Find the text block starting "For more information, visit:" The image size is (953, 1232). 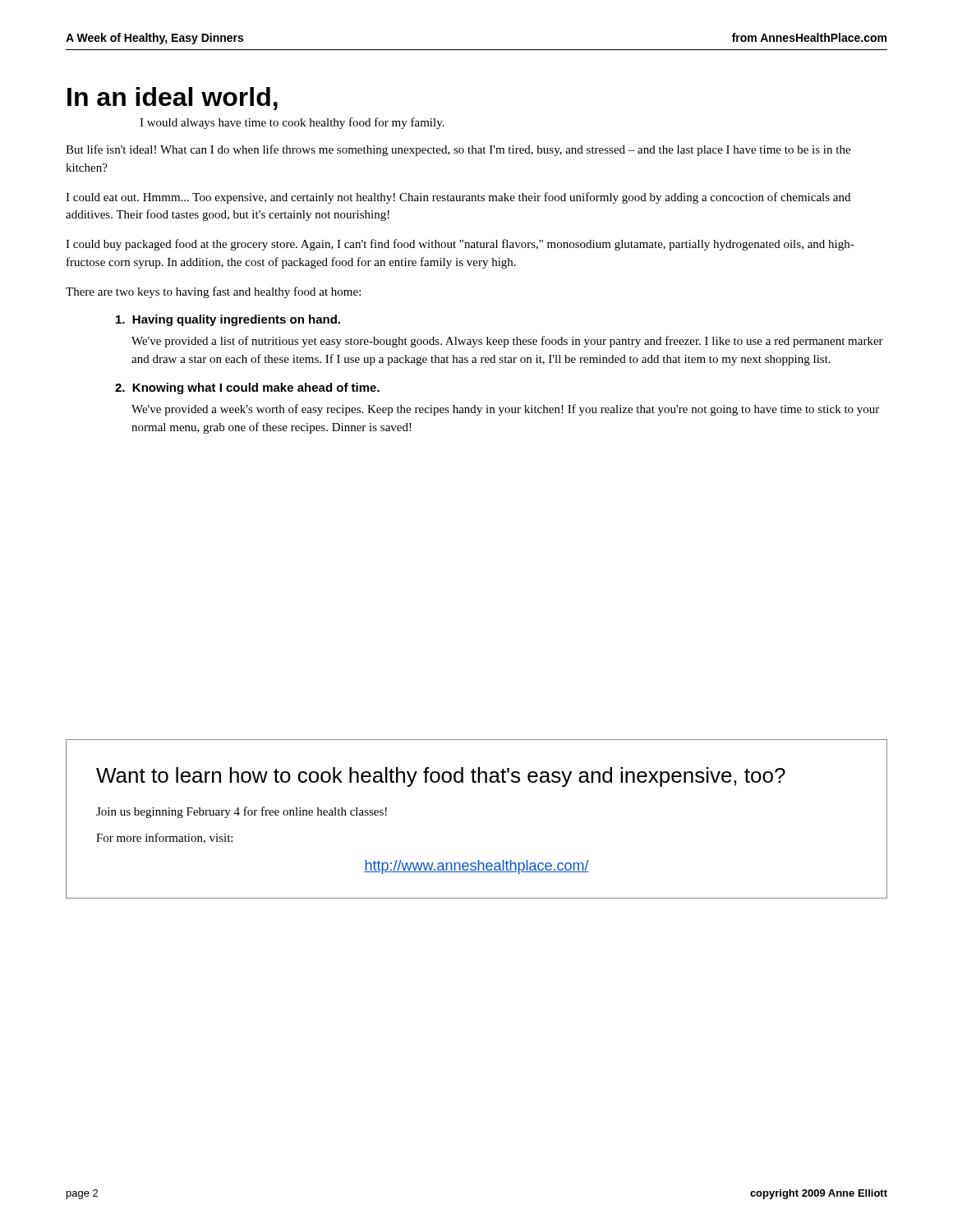(165, 838)
